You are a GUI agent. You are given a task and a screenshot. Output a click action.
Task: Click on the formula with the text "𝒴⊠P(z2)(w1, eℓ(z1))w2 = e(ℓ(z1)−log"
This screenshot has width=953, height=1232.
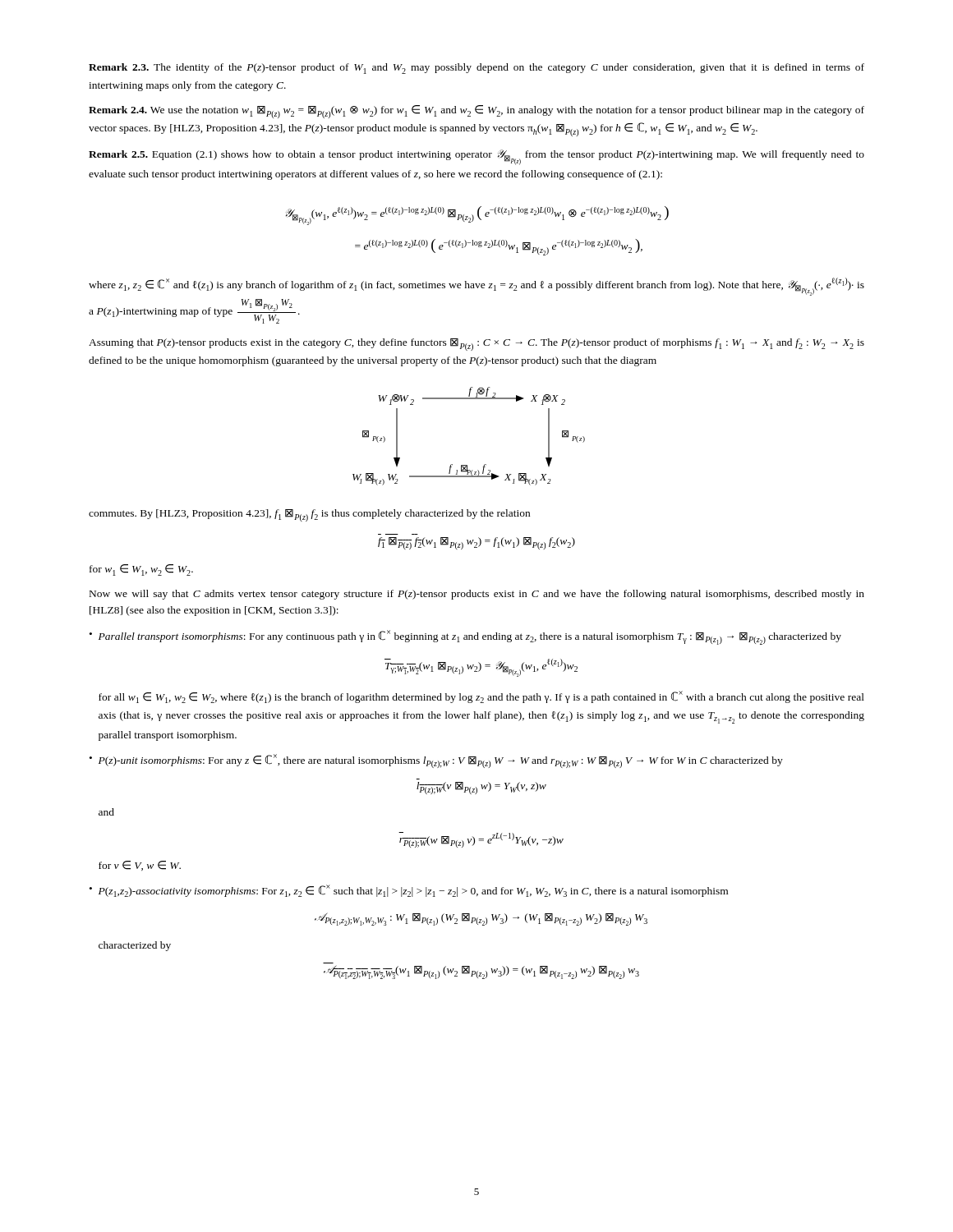coord(476,228)
